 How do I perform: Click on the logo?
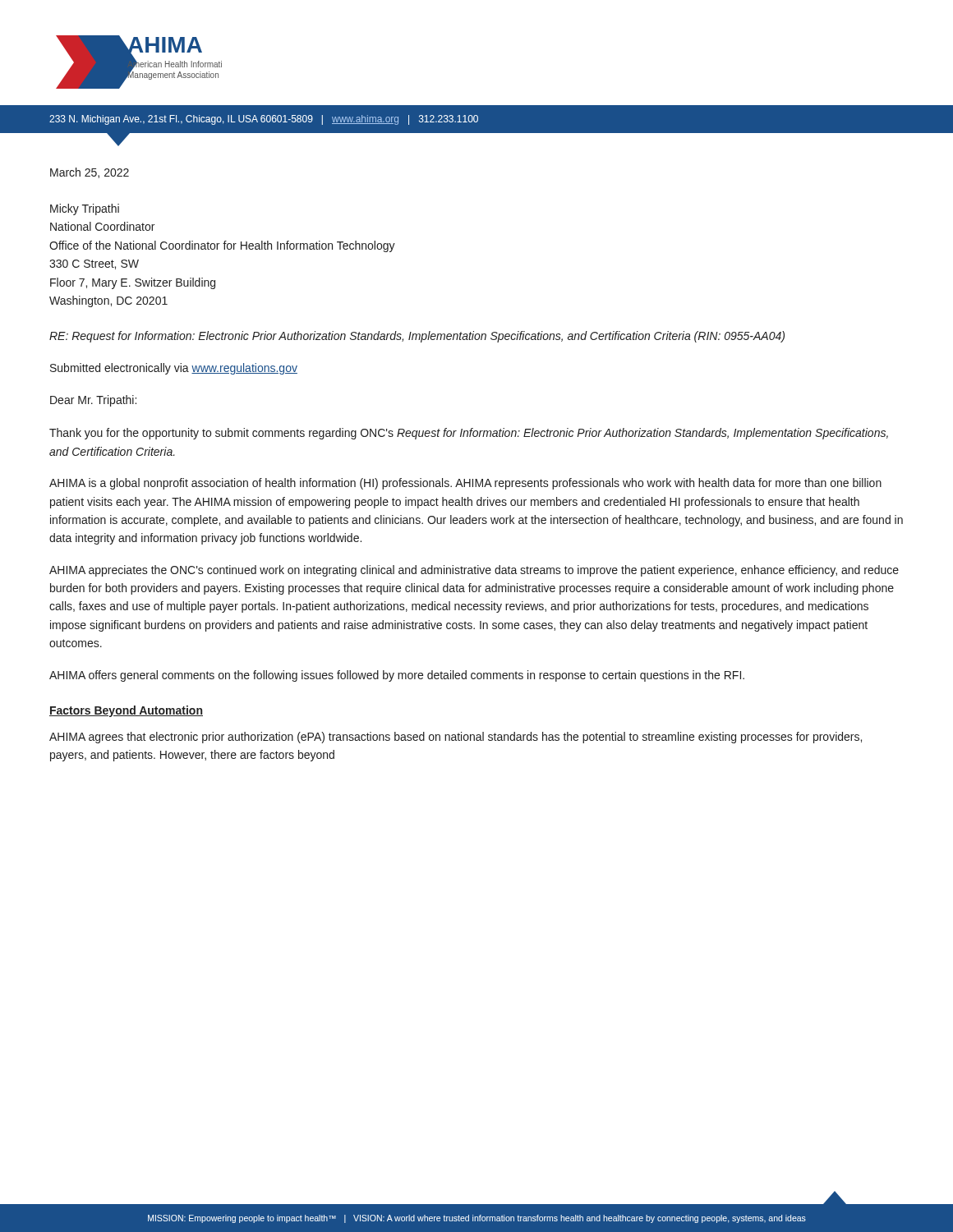point(140,62)
